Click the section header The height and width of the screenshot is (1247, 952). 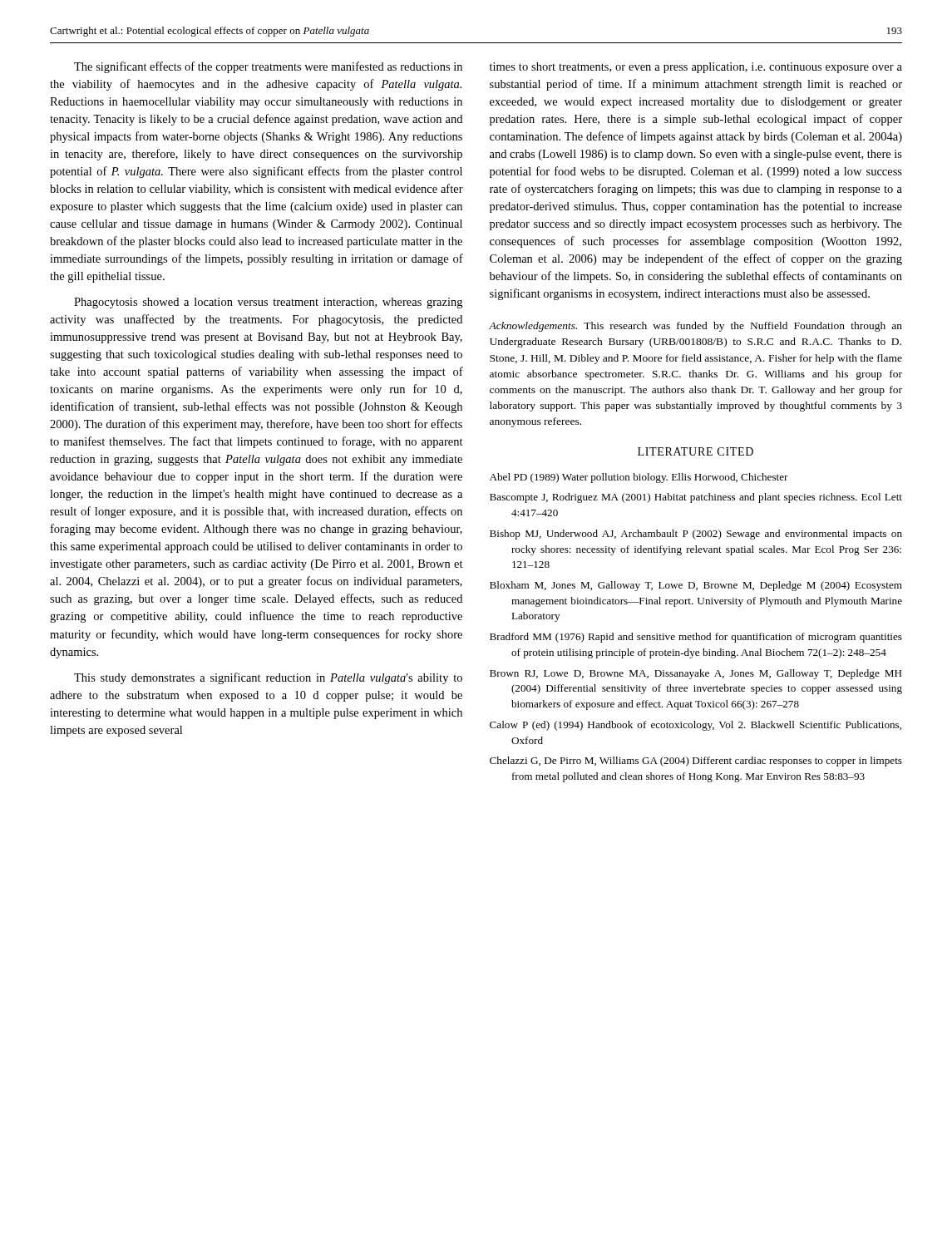click(696, 452)
